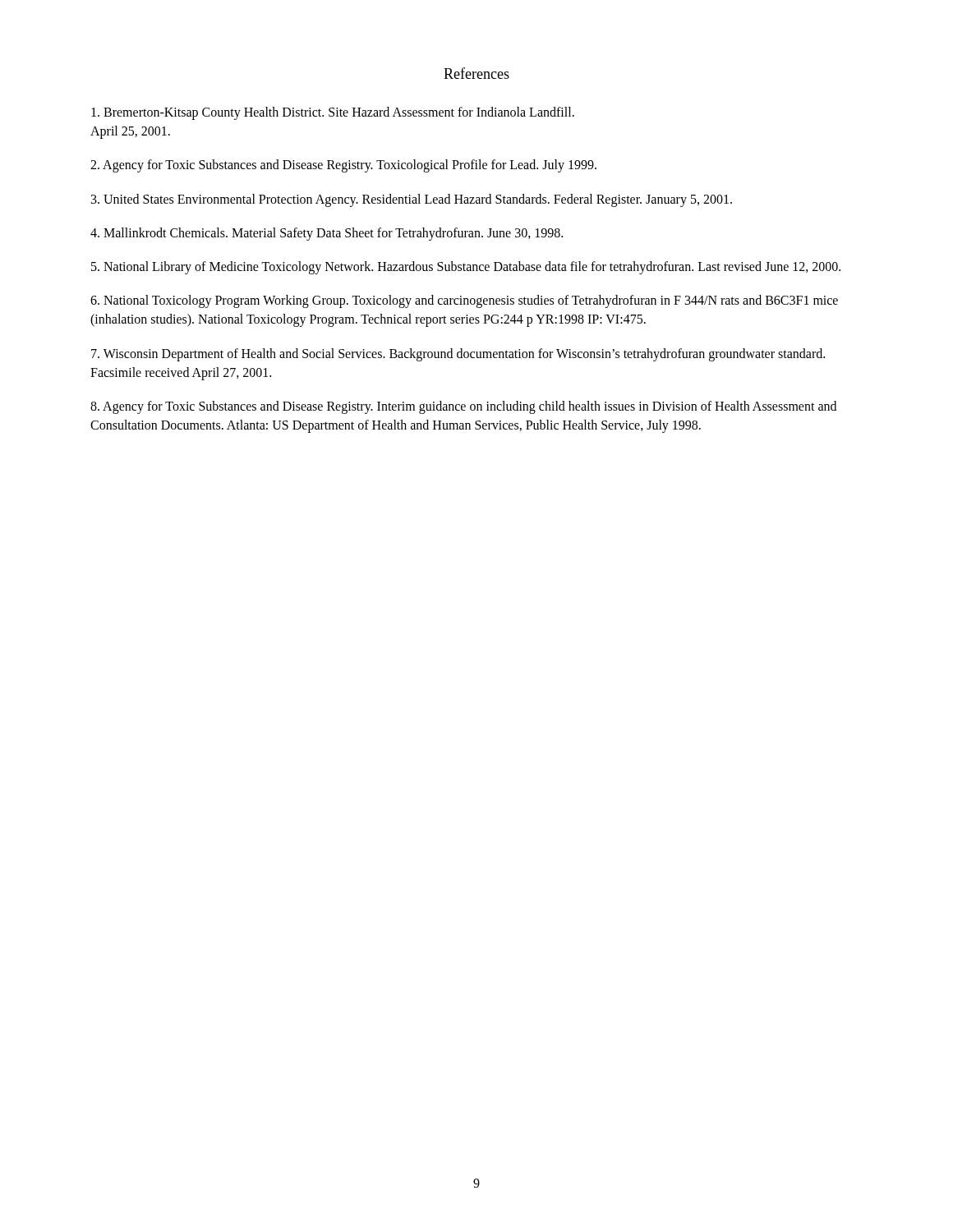This screenshot has height=1232, width=953.
Task: Click on the text block starting "6. National Toxicology"
Action: click(464, 310)
